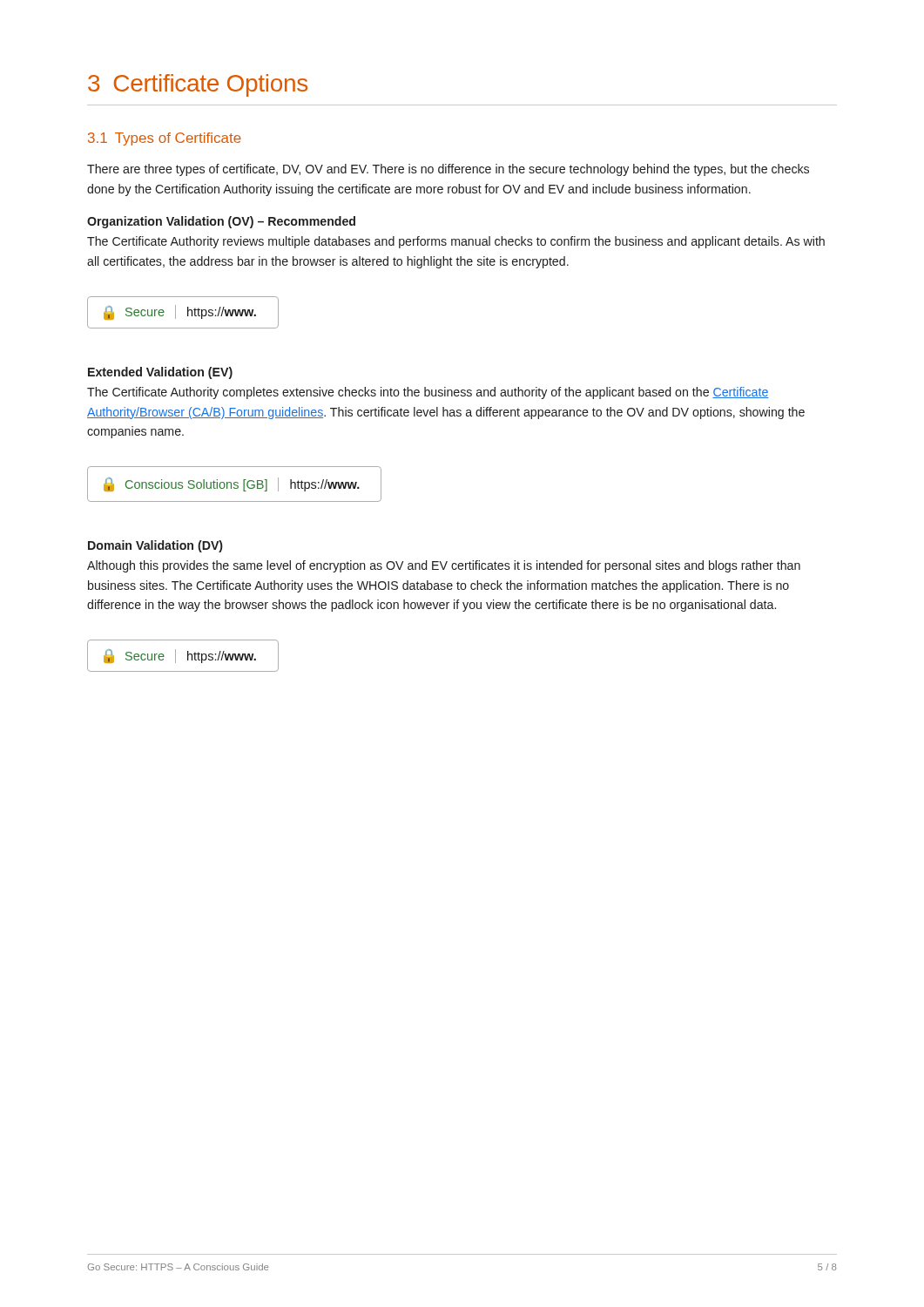Locate the region starting "Domain Validation (DV)"
The width and height of the screenshot is (924, 1307).
[x=155, y=546]
